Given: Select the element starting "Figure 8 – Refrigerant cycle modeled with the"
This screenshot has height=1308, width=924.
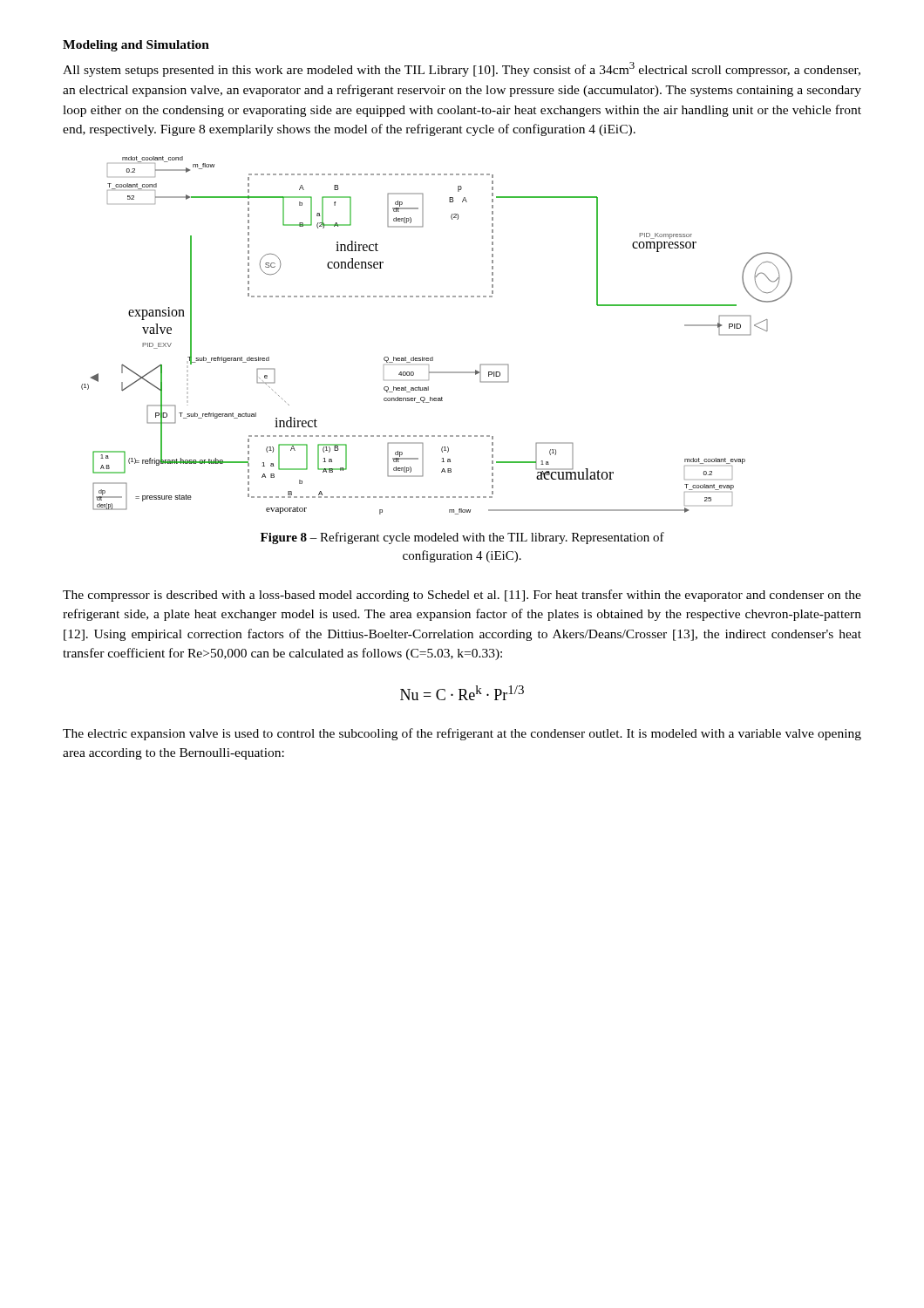Looking at the screenshot, I should 462,546.
